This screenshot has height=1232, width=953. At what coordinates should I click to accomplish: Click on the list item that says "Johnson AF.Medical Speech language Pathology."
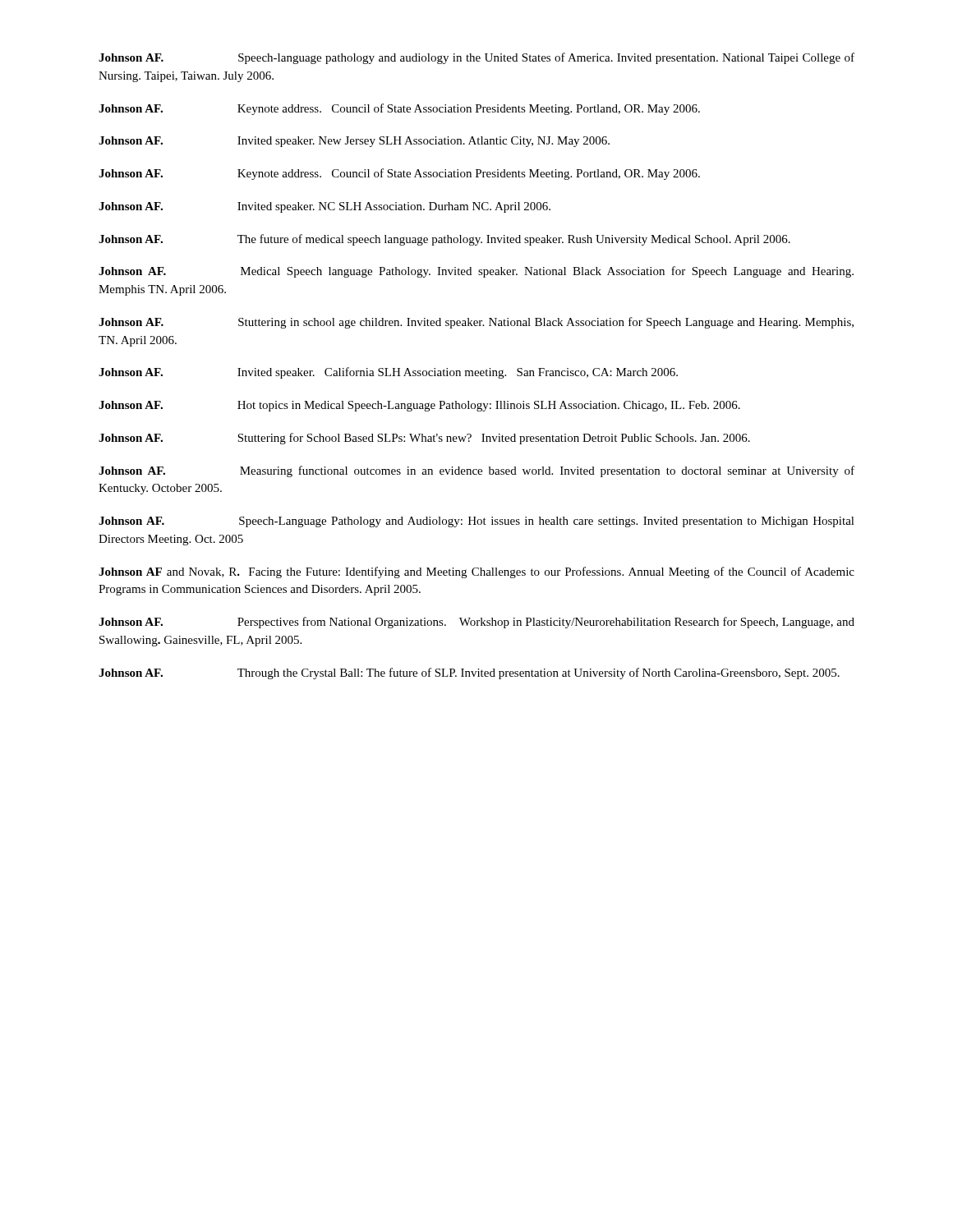tap(476, 281)
